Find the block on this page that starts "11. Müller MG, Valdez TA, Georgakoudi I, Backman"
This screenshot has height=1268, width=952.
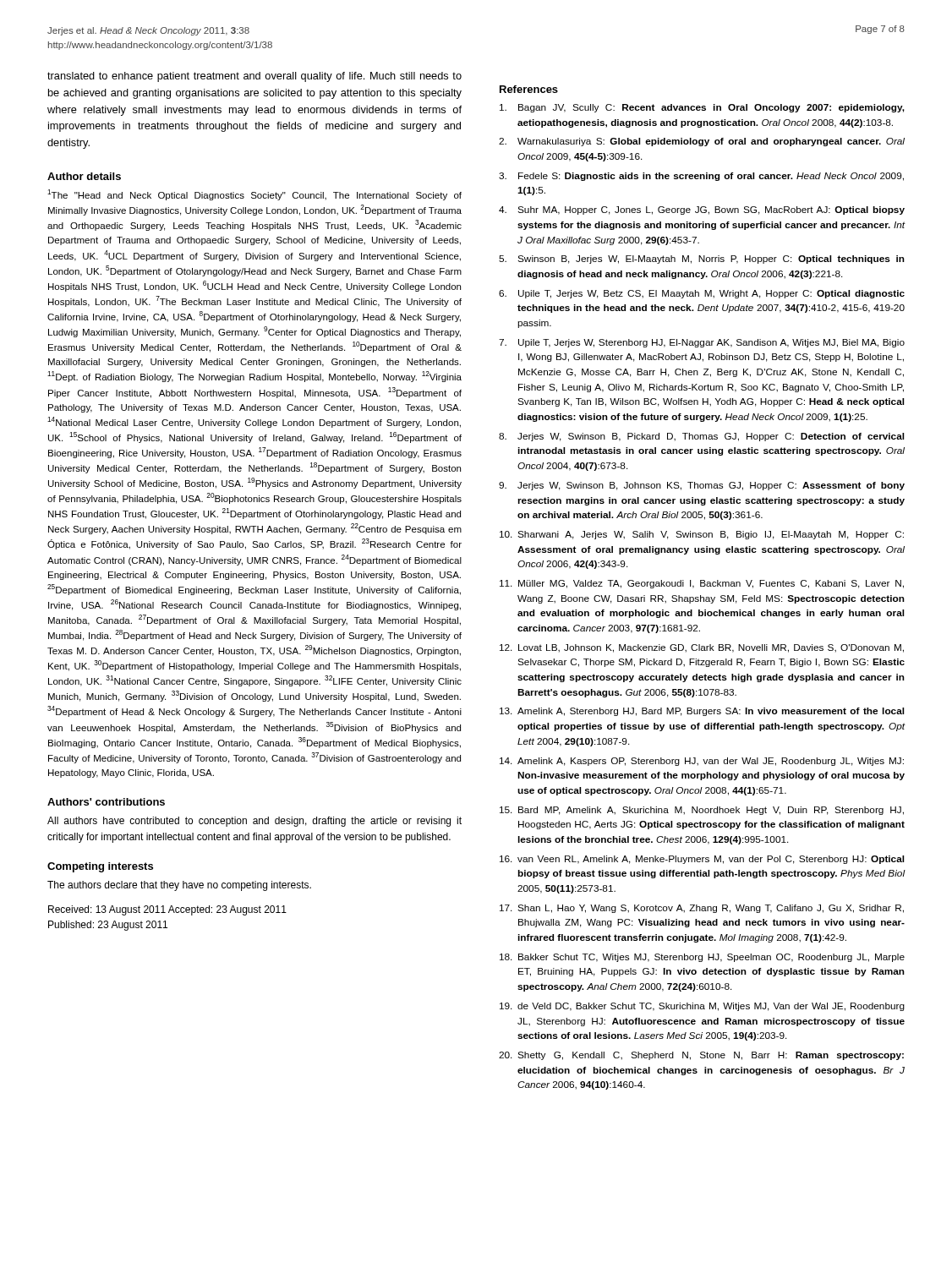702,606
